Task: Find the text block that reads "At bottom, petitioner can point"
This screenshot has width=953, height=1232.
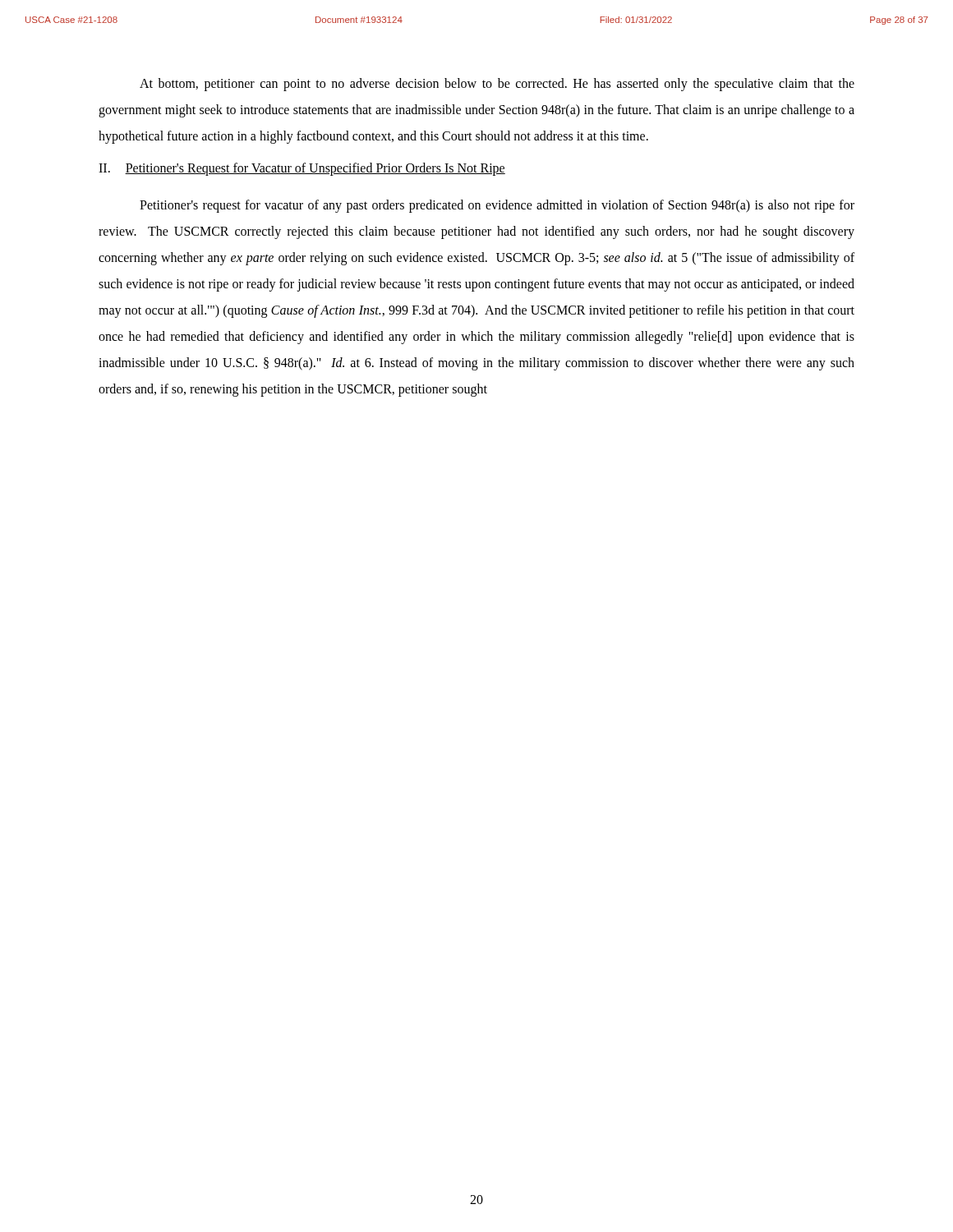Action: [476, 110]
